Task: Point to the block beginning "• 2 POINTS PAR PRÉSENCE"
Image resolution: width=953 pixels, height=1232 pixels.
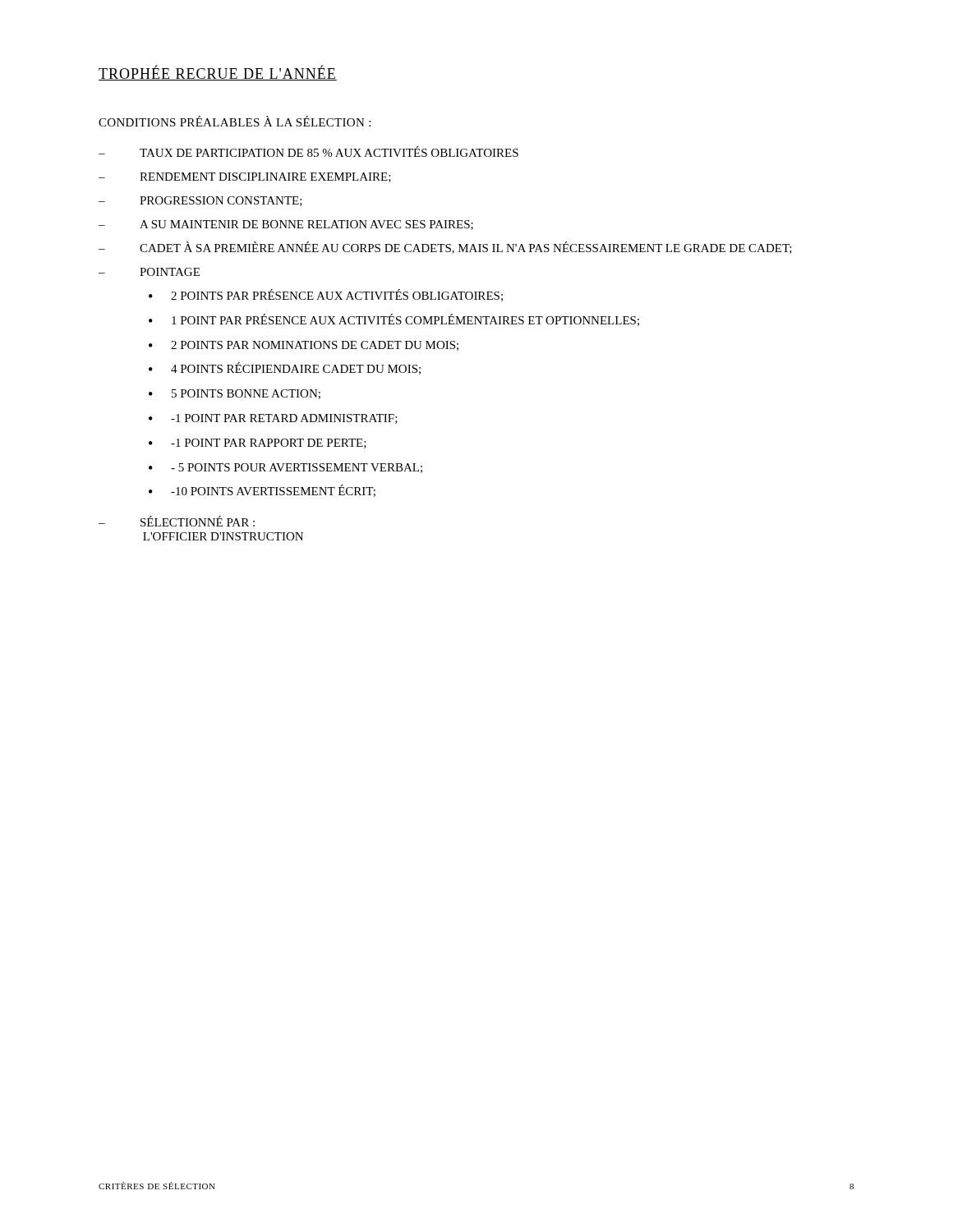Action: click(501, 297)
